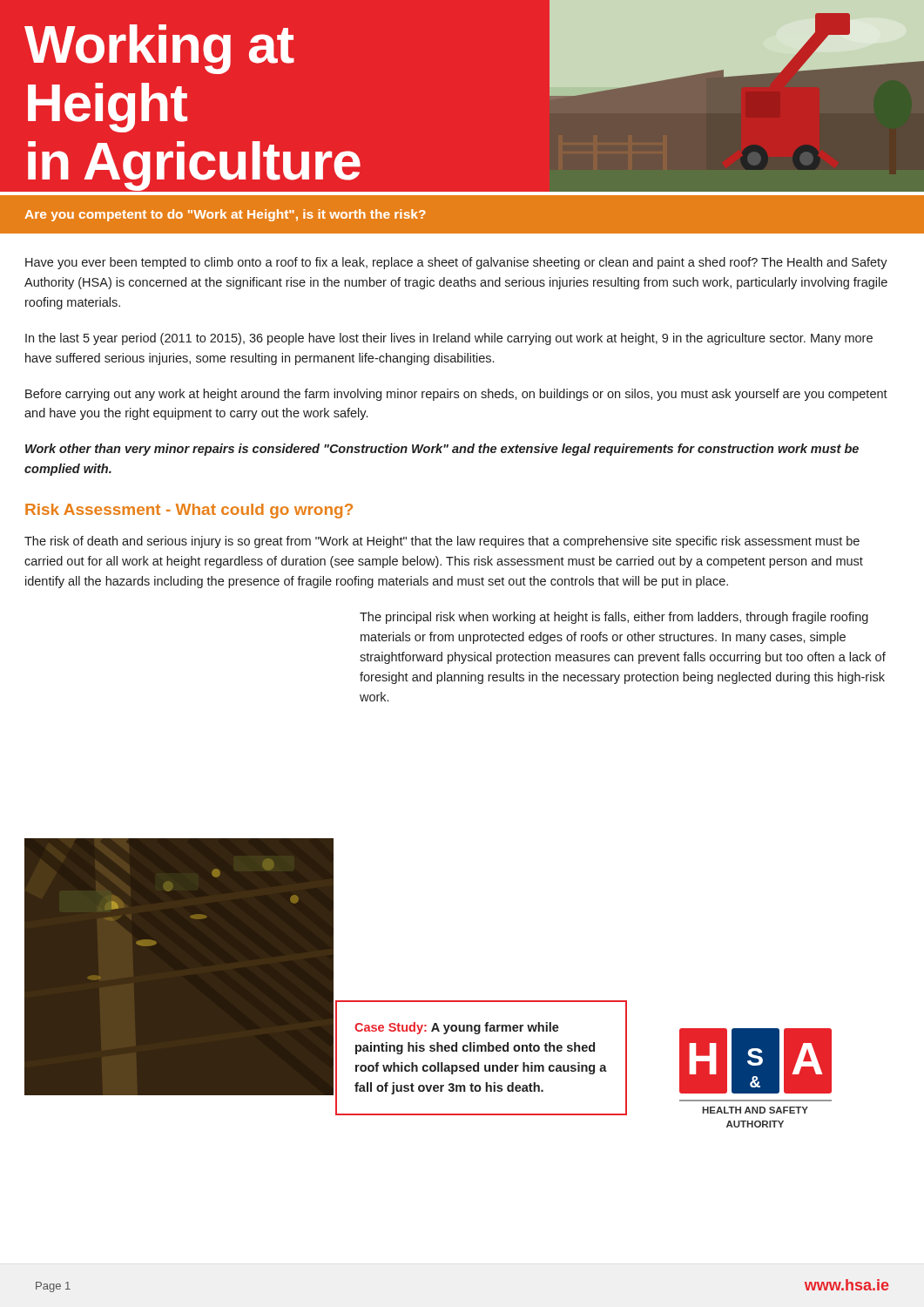The height and width of the screenshot is (1307, 924).
Task: Navigate to the region starting "Case Study: A"
Action: [x=480, y=1057]
